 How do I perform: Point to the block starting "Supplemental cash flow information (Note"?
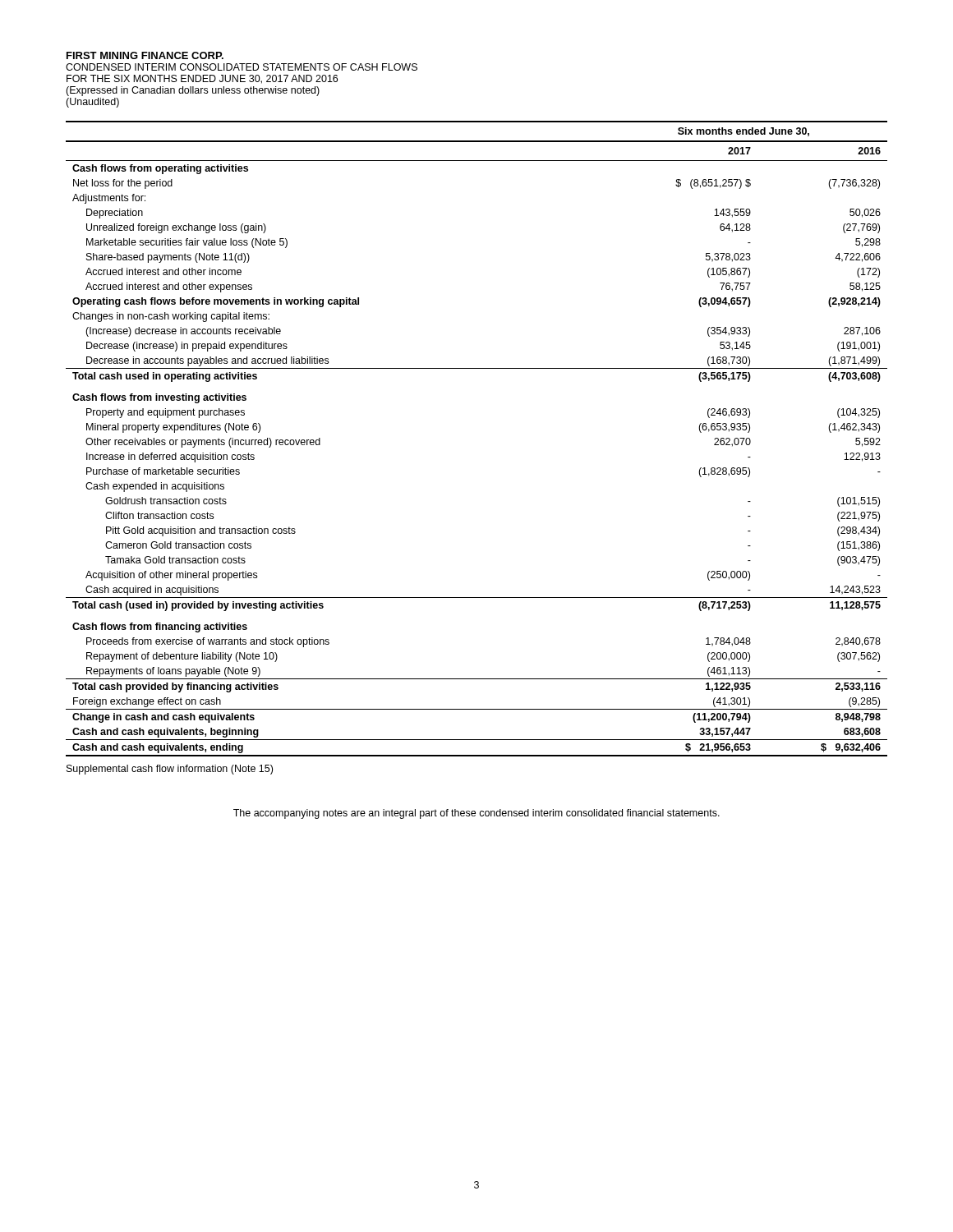coord(170,769)
